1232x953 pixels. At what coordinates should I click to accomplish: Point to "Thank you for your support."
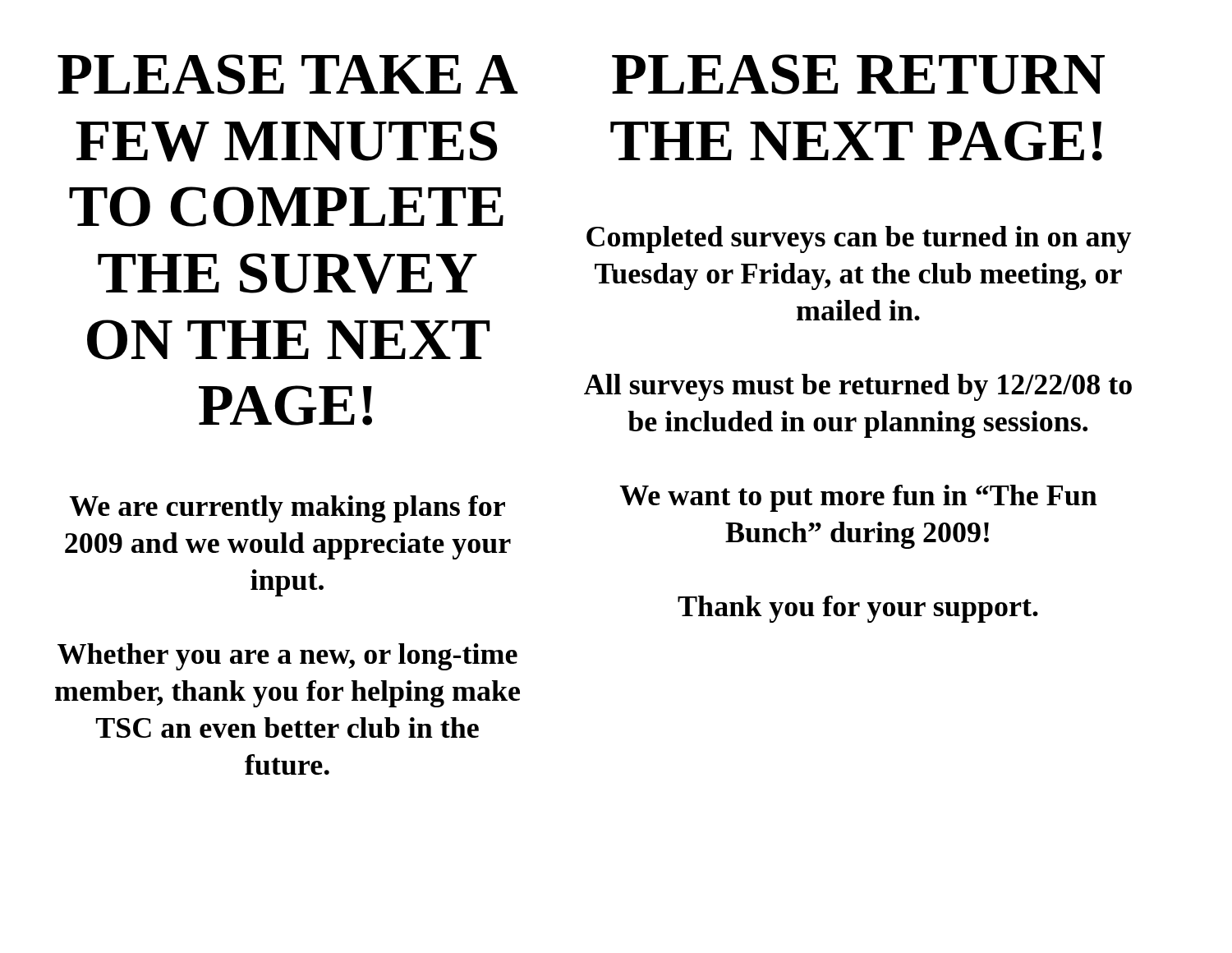858,607
